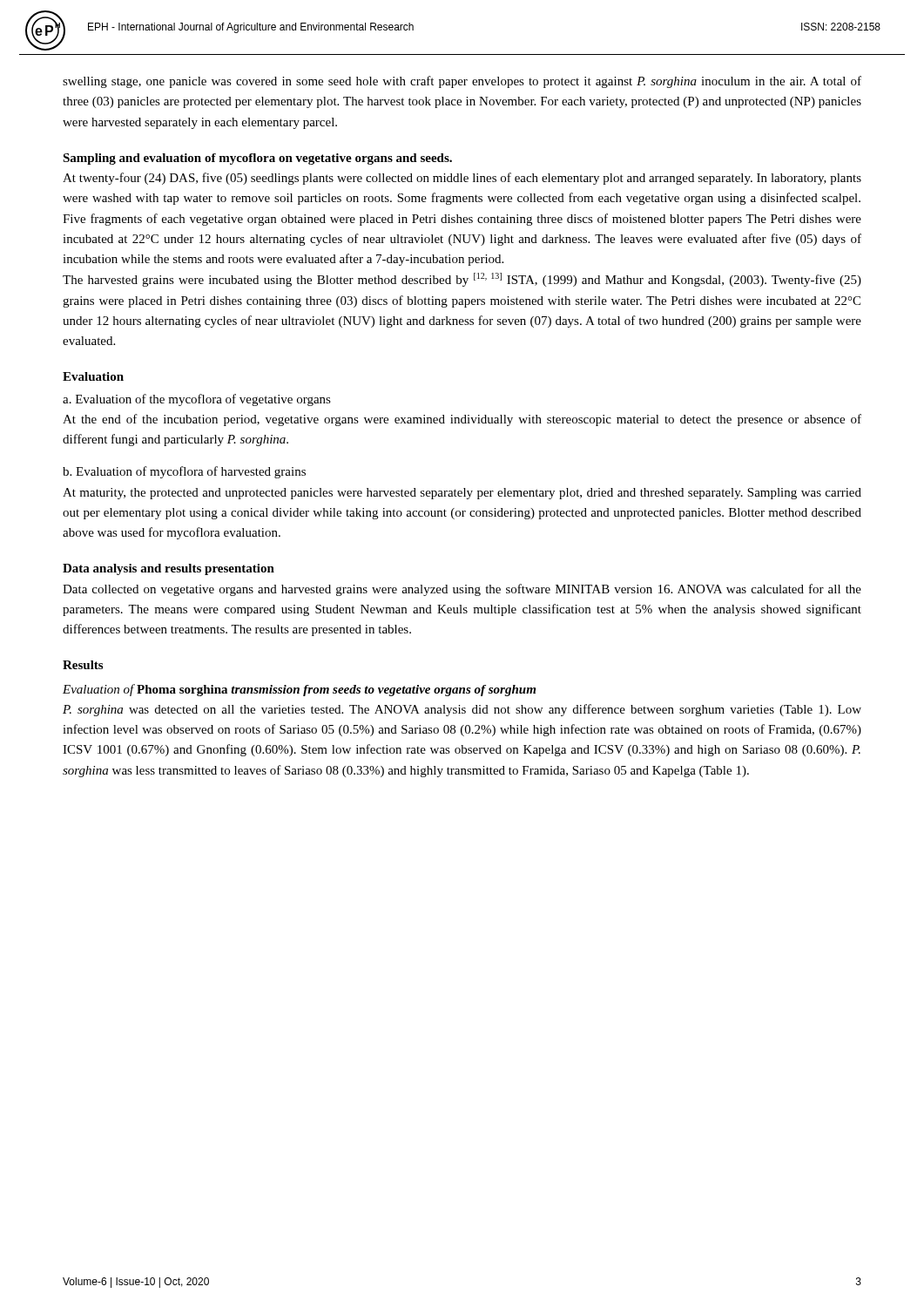Find the block on this page that starts "a. Evaluation of the mycoflora of vegetative"
This screenshot has height=1307, width=924.
tap(197, 400)
